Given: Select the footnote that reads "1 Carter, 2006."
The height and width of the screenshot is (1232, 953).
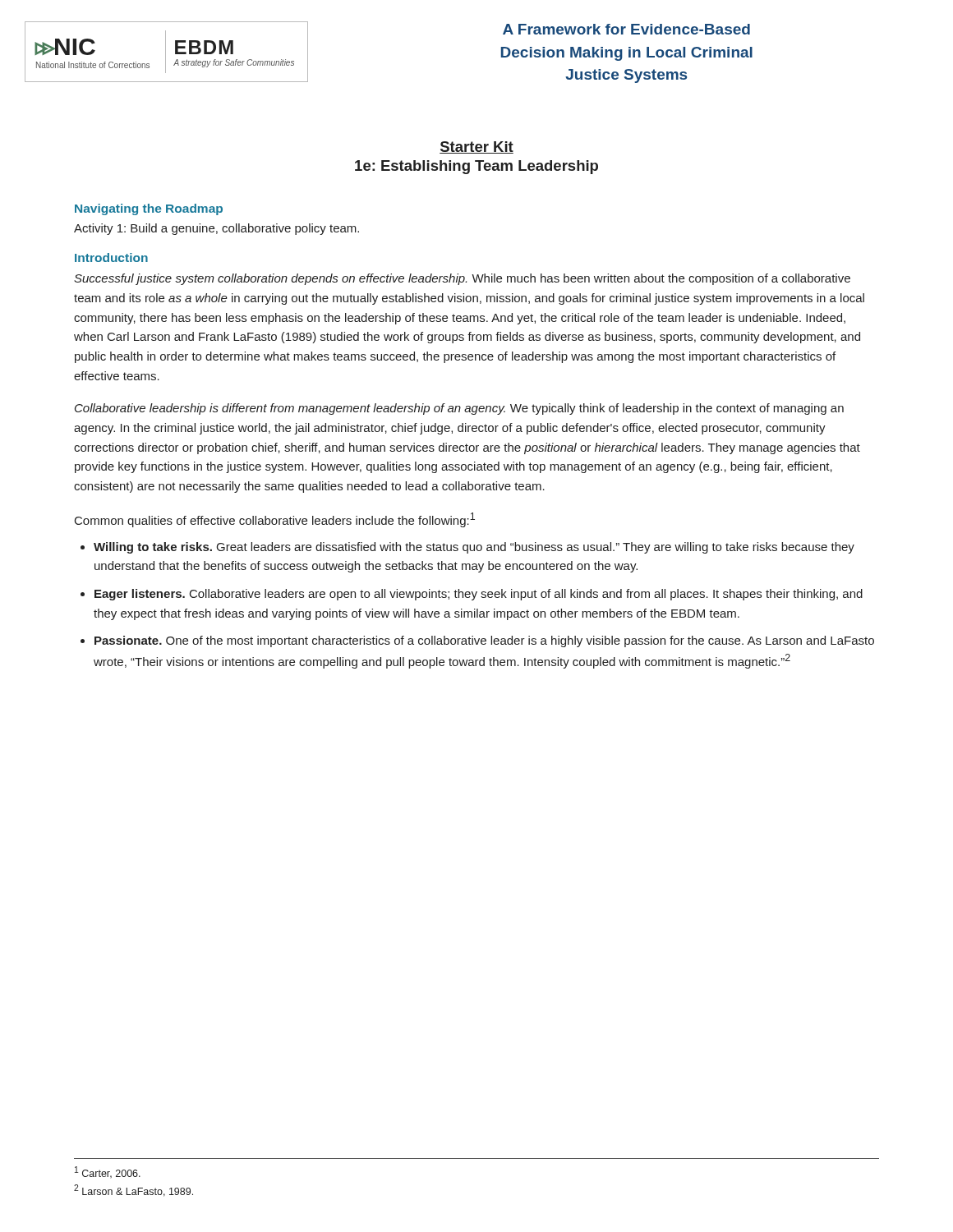Looking at the screenshot, I should pyautogui.click(x=107, y=1172).
